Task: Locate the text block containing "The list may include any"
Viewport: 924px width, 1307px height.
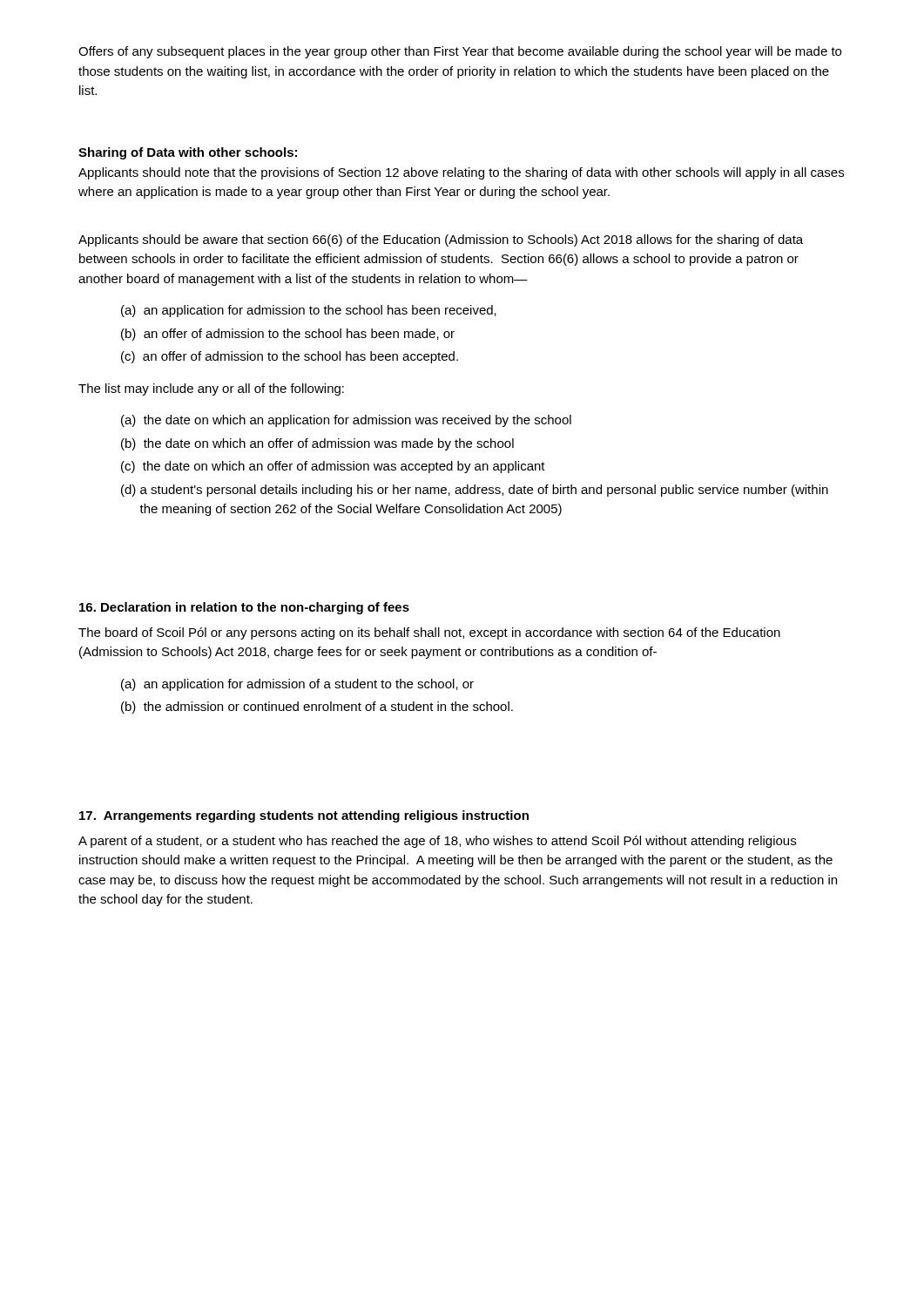Action: pos(211,389)
